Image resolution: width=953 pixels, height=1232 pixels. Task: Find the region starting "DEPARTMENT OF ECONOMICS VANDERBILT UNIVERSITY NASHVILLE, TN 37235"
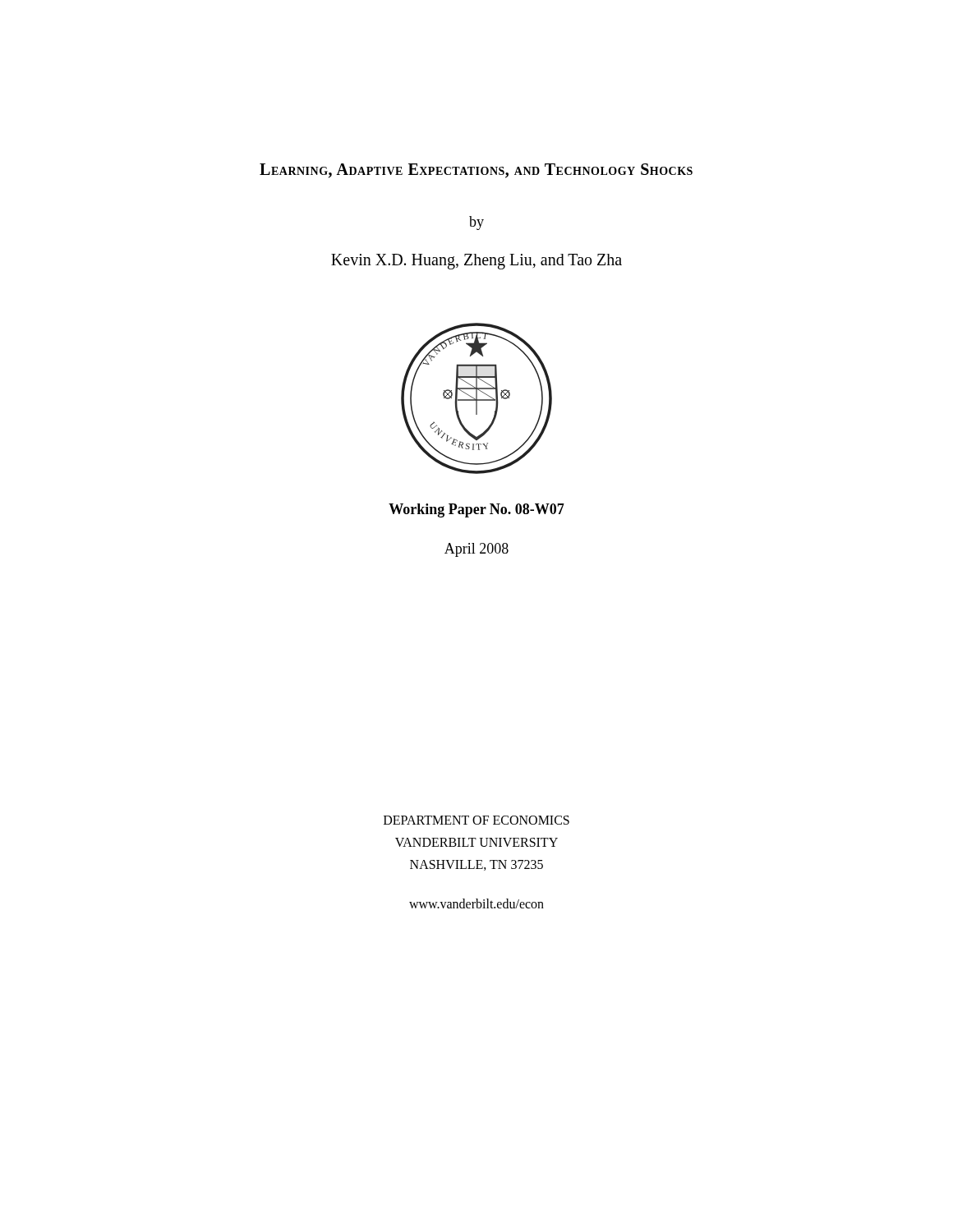[x=476, y=842]
